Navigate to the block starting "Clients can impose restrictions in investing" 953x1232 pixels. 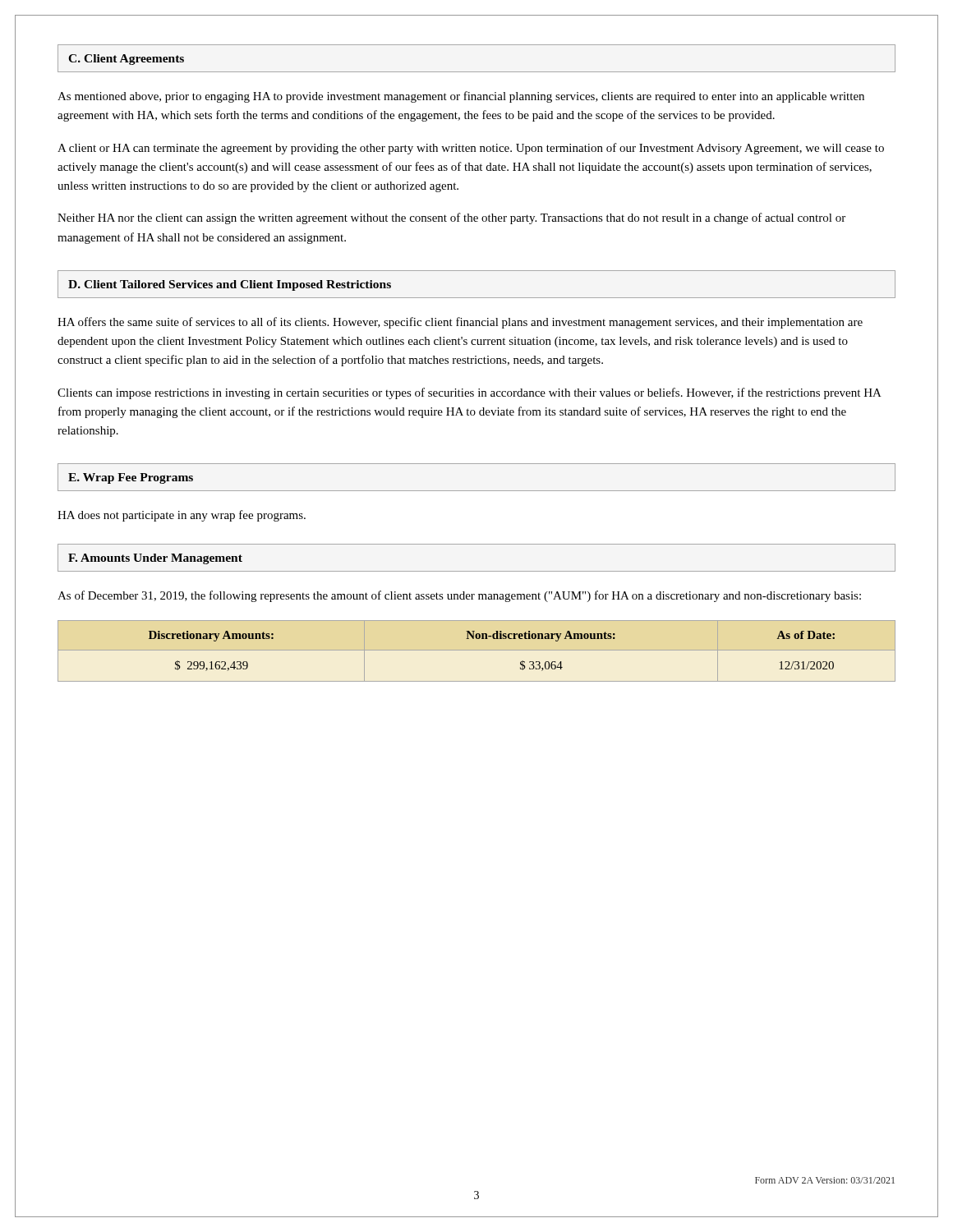pos(469,411)
